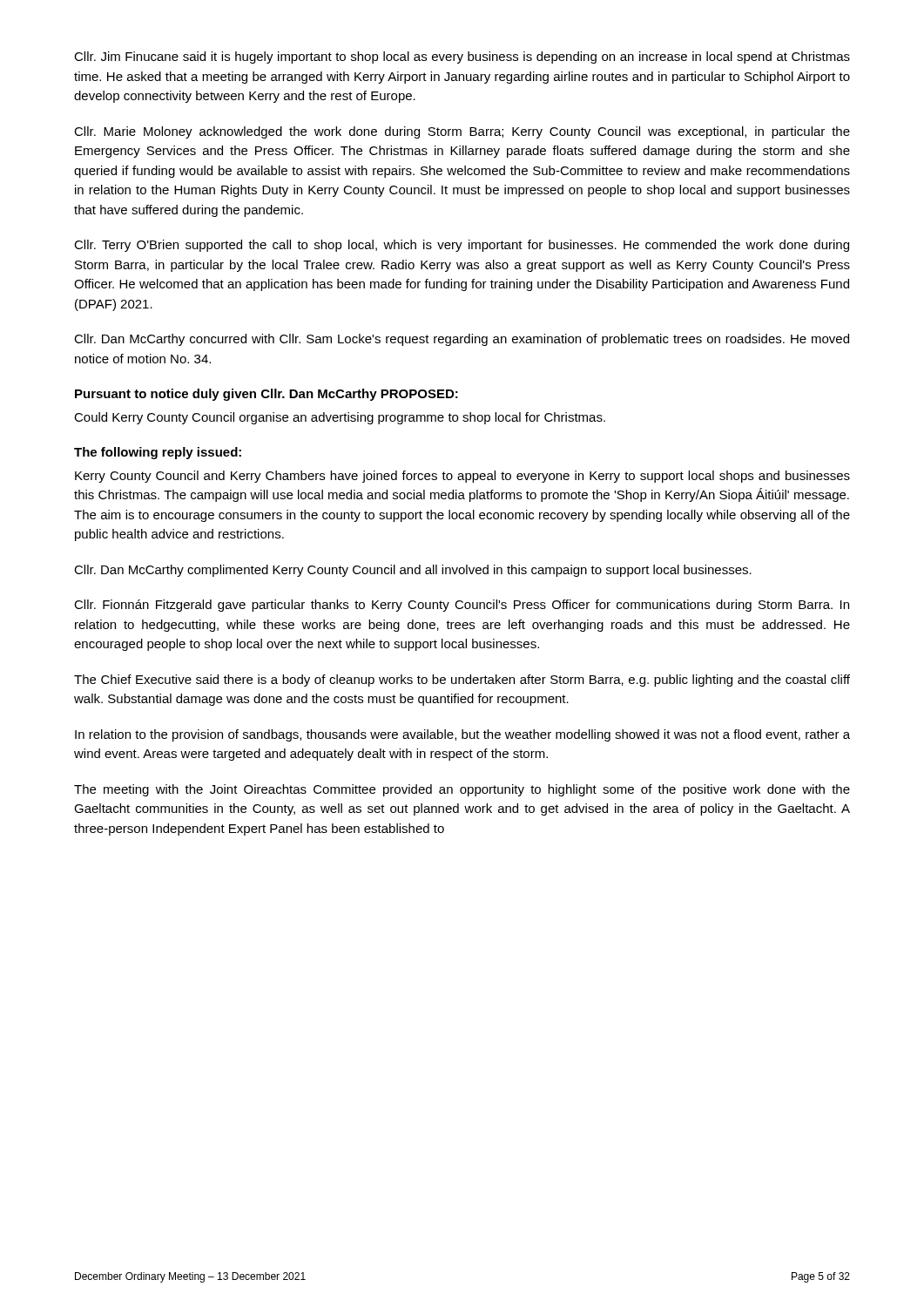Where does it say "The following reply issued:"?
The height and width of the screenshot is (1307, 924).
[158, 452]
